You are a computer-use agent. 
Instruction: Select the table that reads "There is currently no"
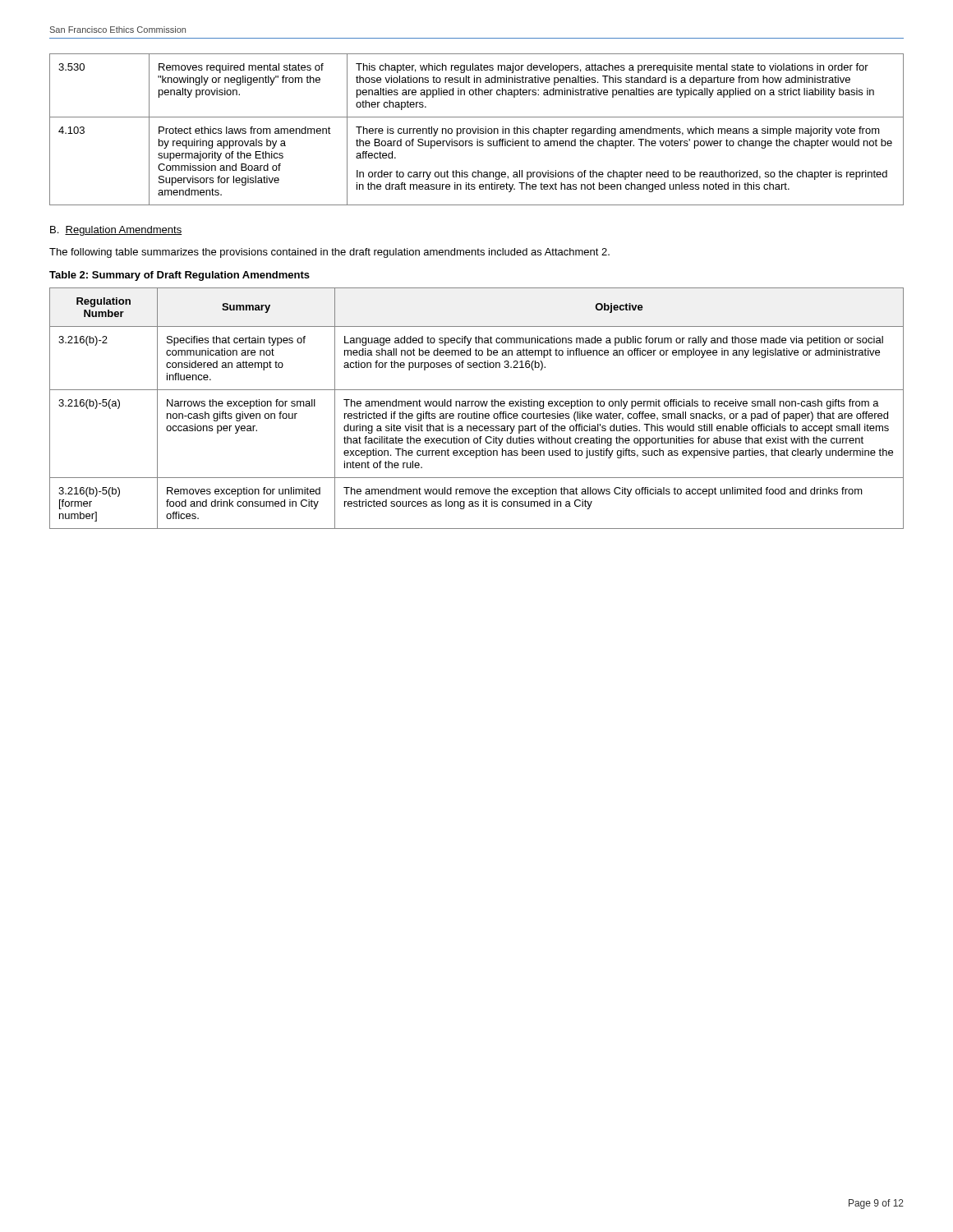click(x=476, y=129)
